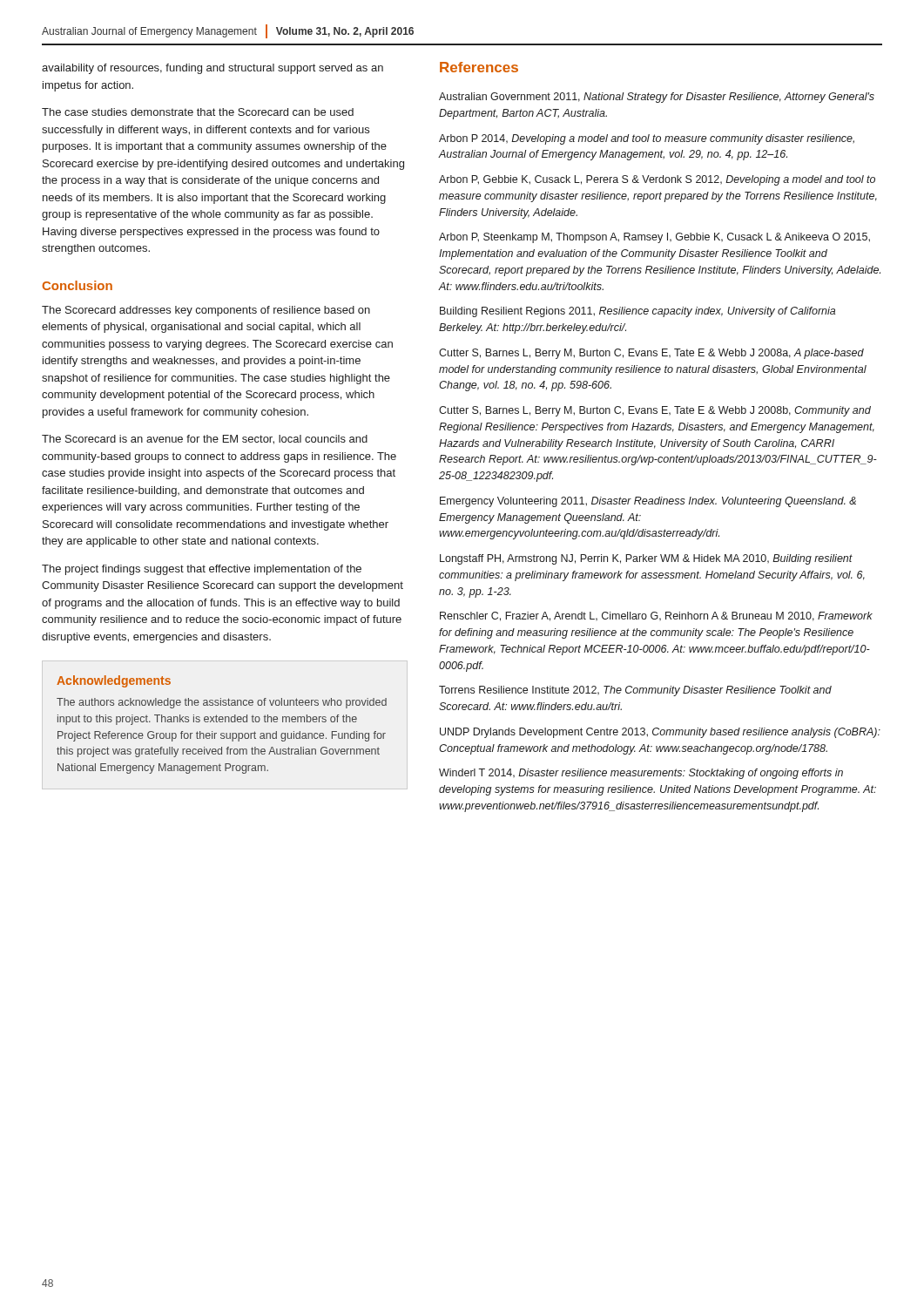924x1307 pixels.
Task: Select the element starting "The authors acknowledge the"
Action: click(225, 735)
